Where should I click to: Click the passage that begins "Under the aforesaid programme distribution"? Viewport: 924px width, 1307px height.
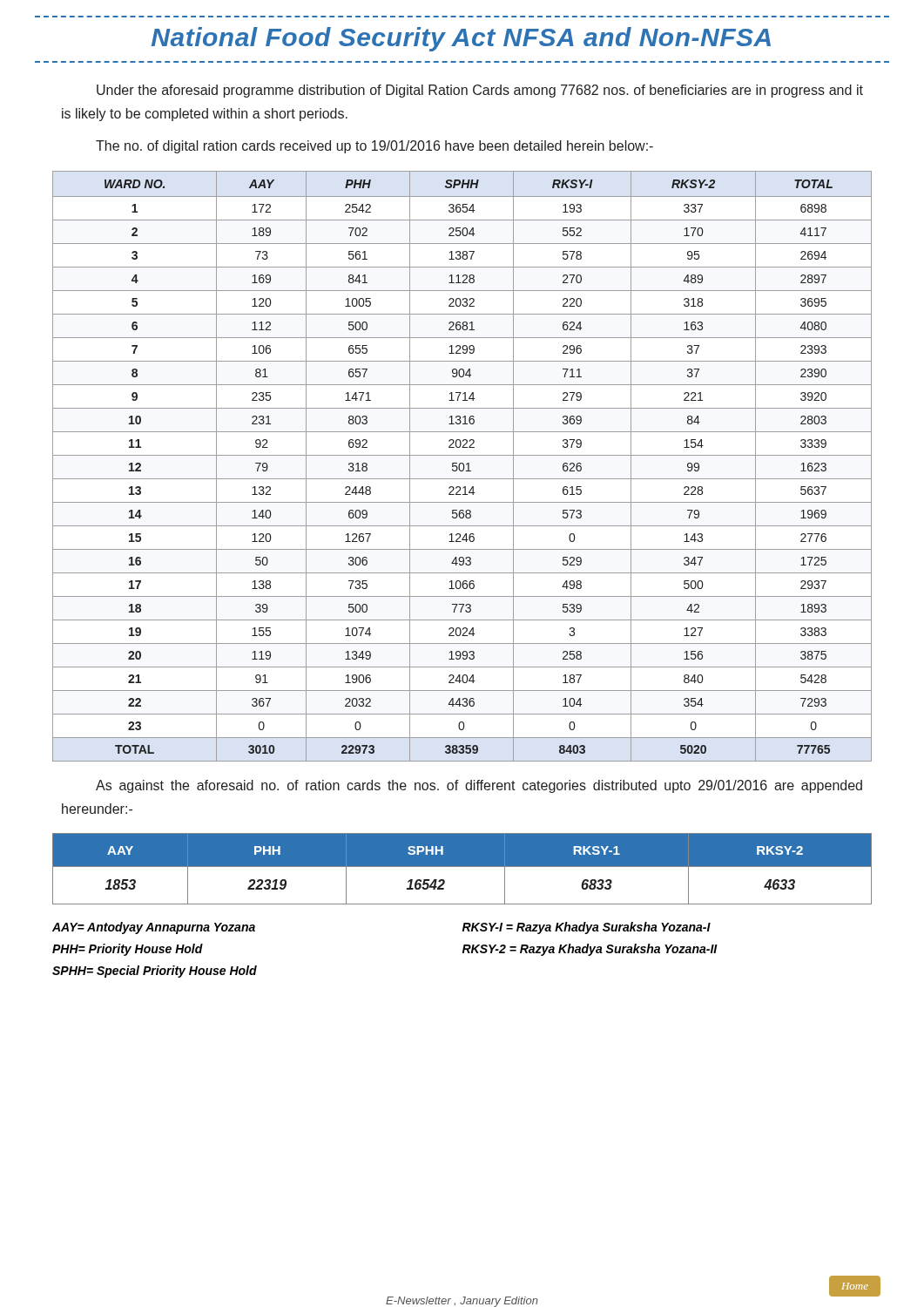[462, 102]
